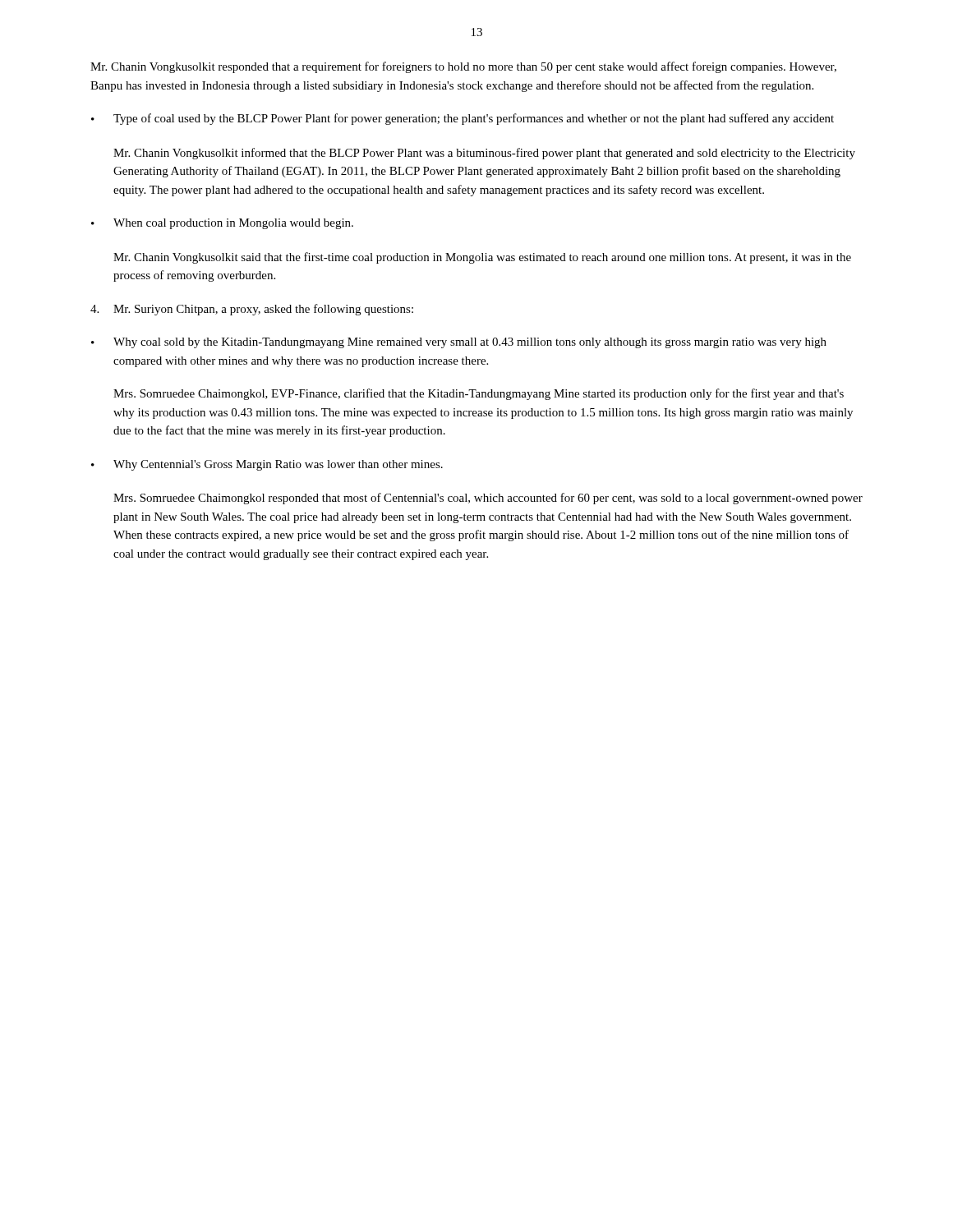Viewport: 953px width, 1232px height.
Task: Select the text block that says "Mrs. Somruedee Chaimongkol, EVP-Finance, clarified that the"
Action: click(x=483, y=412)
